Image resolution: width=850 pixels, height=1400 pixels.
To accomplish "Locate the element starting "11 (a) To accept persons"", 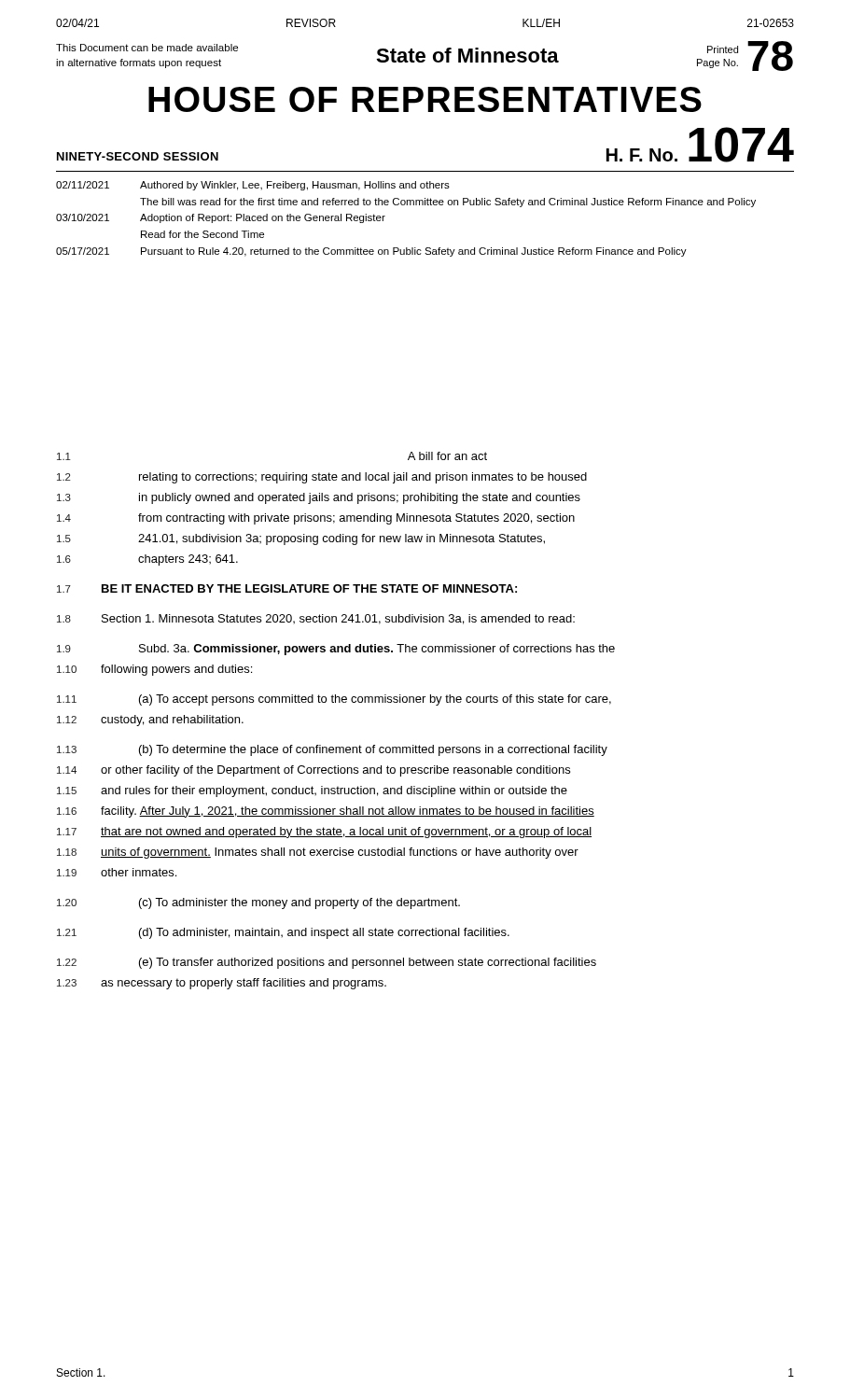I will (425, 699).
